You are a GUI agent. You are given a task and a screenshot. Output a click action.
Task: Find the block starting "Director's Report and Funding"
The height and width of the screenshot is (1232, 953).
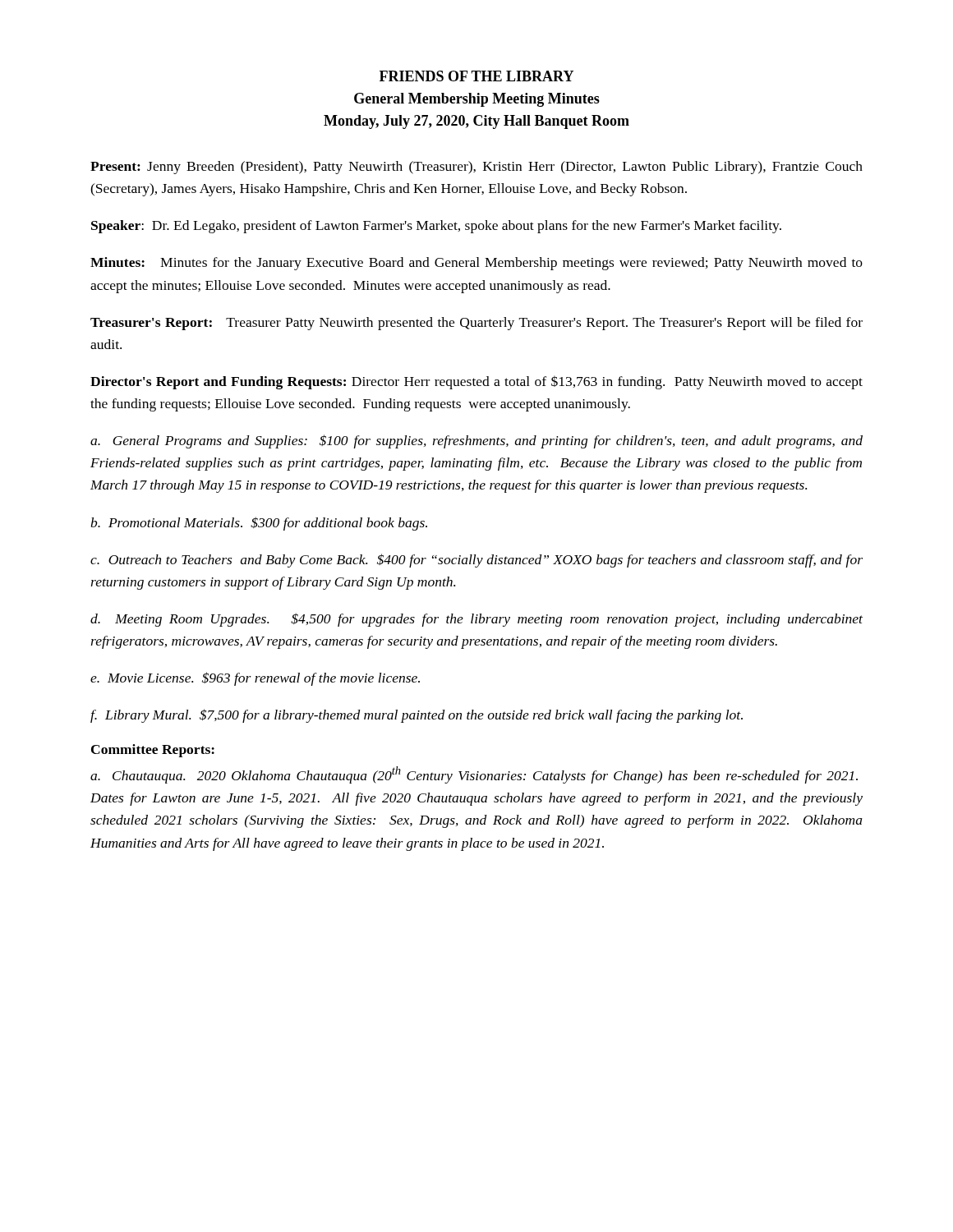coord(476,392)
